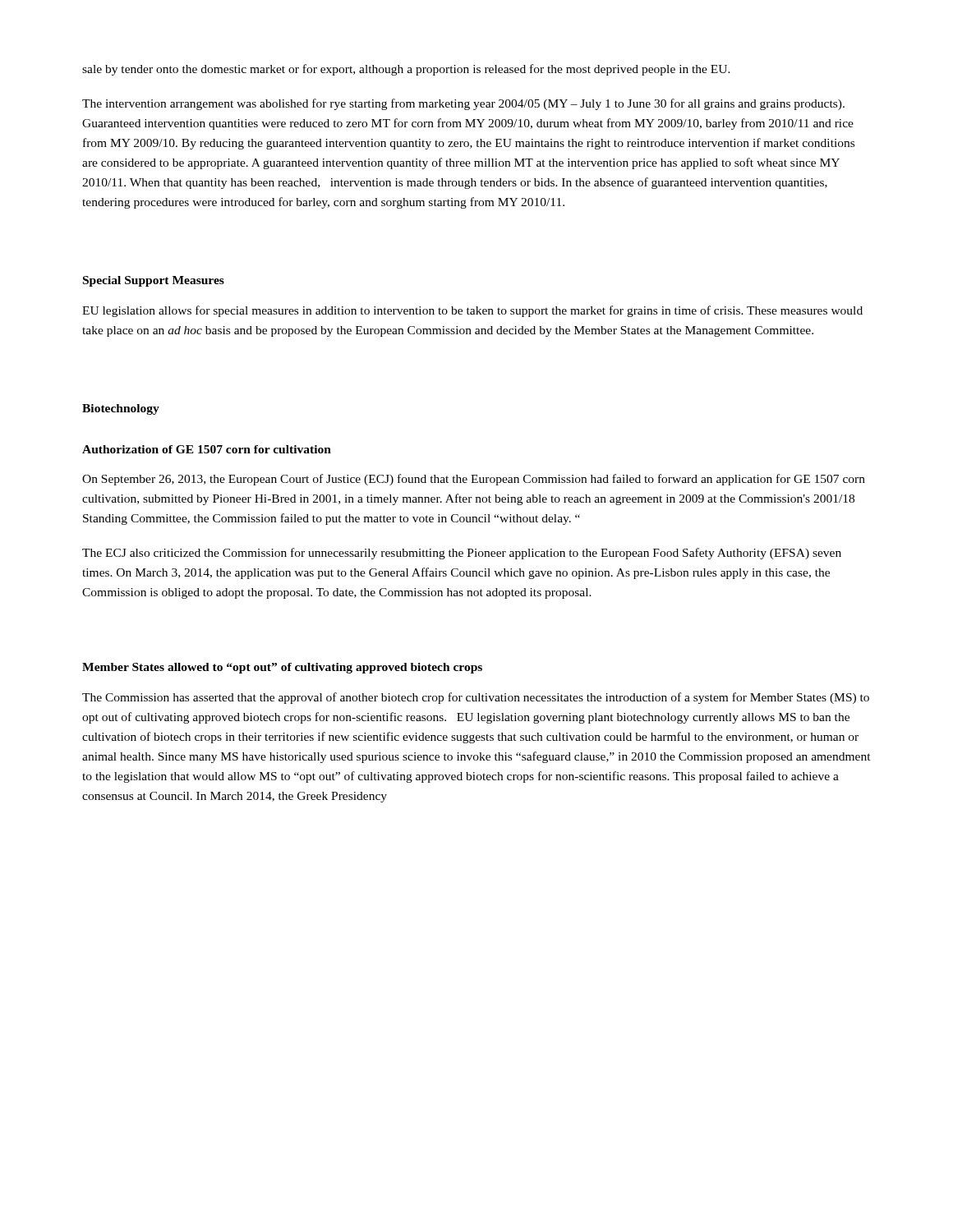Click the section header that begins "Member States allowed to"
Image resolution: width=953 pixels, height=1232 pixels.
pyautogui.click(x=282, y=667)
